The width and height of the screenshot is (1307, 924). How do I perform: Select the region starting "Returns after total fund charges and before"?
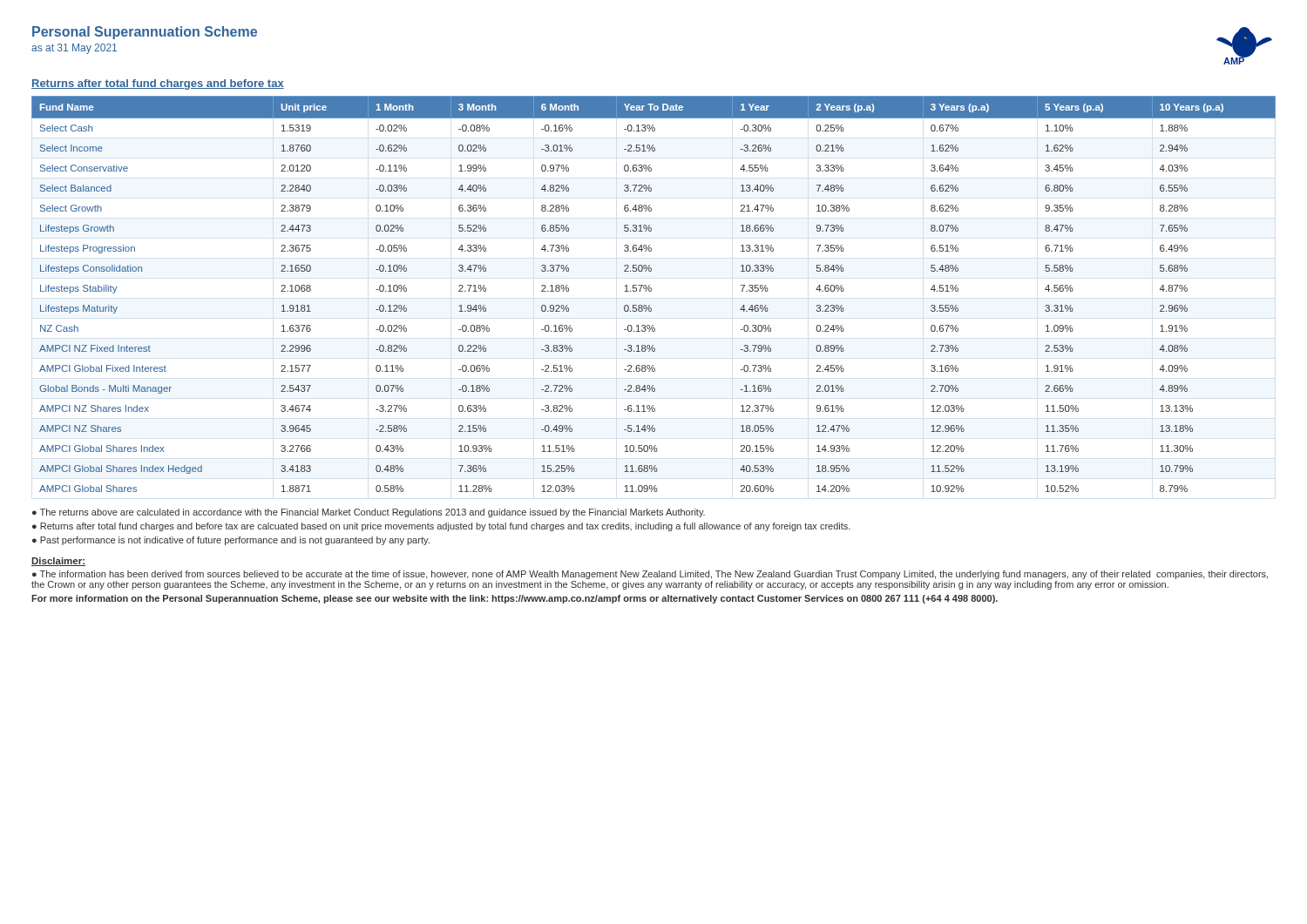tap(158, 83)
